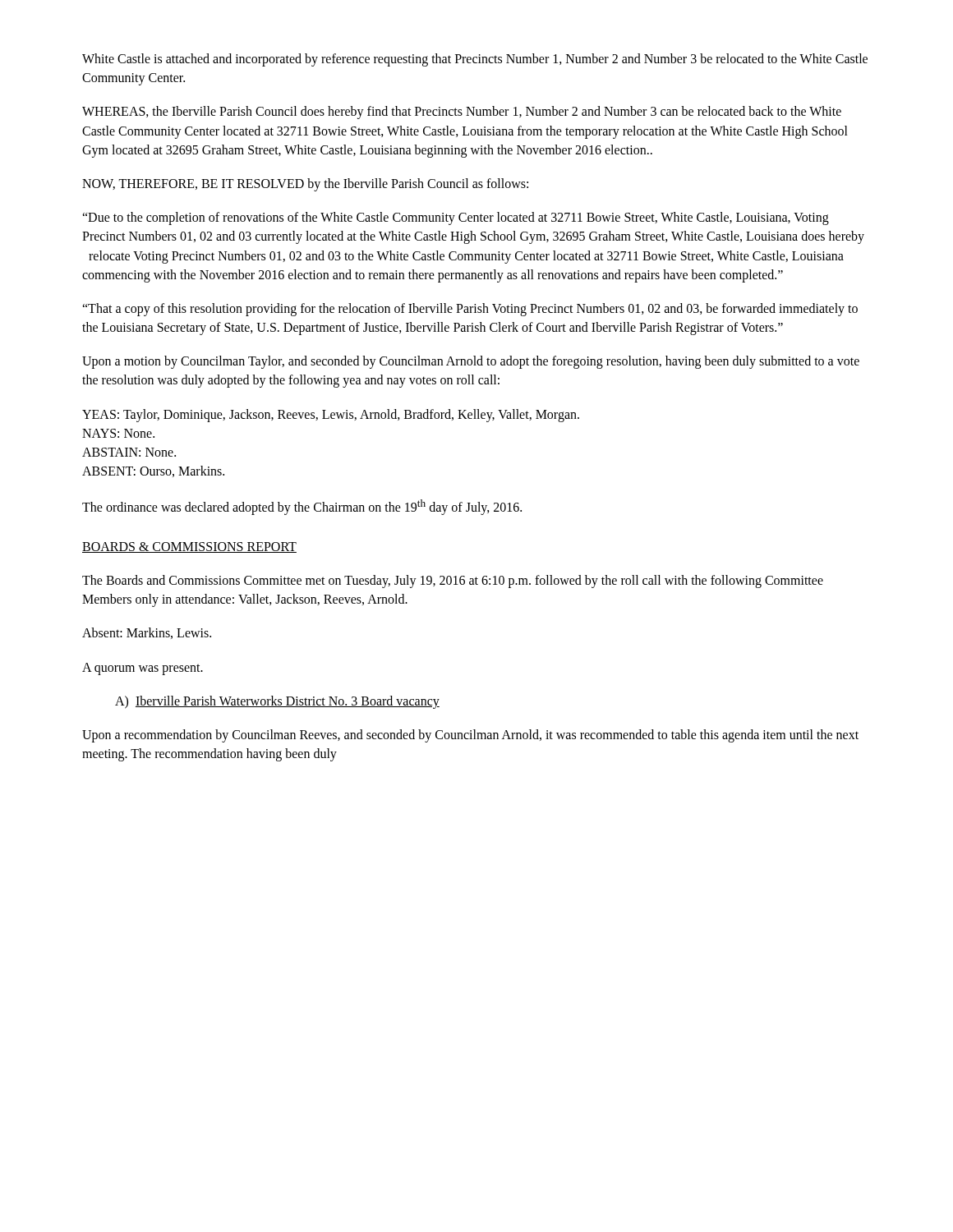Point to the passage starting "Upon a motion"

(x=471, y=371)
